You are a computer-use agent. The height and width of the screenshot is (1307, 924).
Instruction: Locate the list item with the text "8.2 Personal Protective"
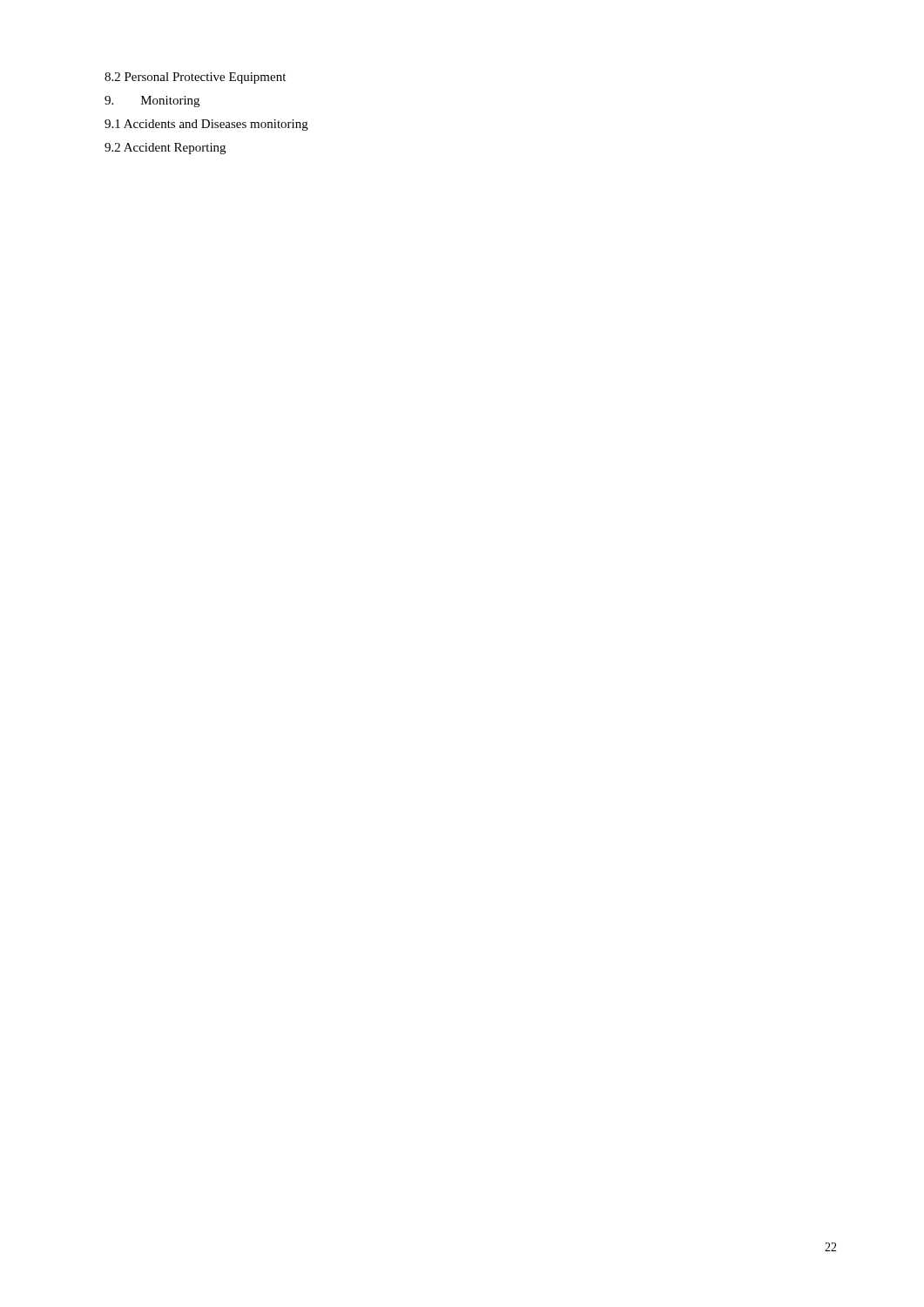coord(195,77)
